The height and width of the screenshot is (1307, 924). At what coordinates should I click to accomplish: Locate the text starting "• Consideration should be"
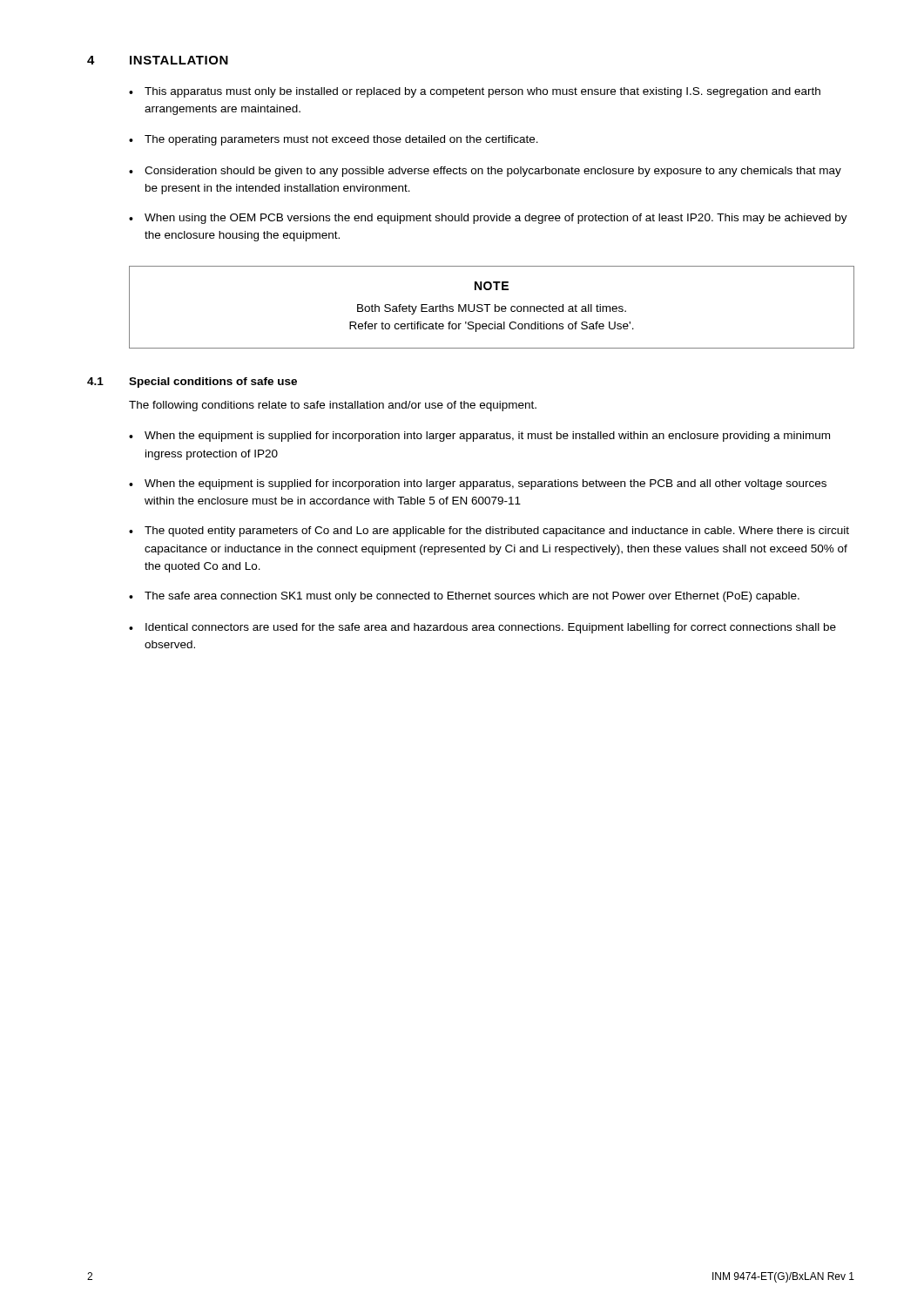(x=492, y=179)
